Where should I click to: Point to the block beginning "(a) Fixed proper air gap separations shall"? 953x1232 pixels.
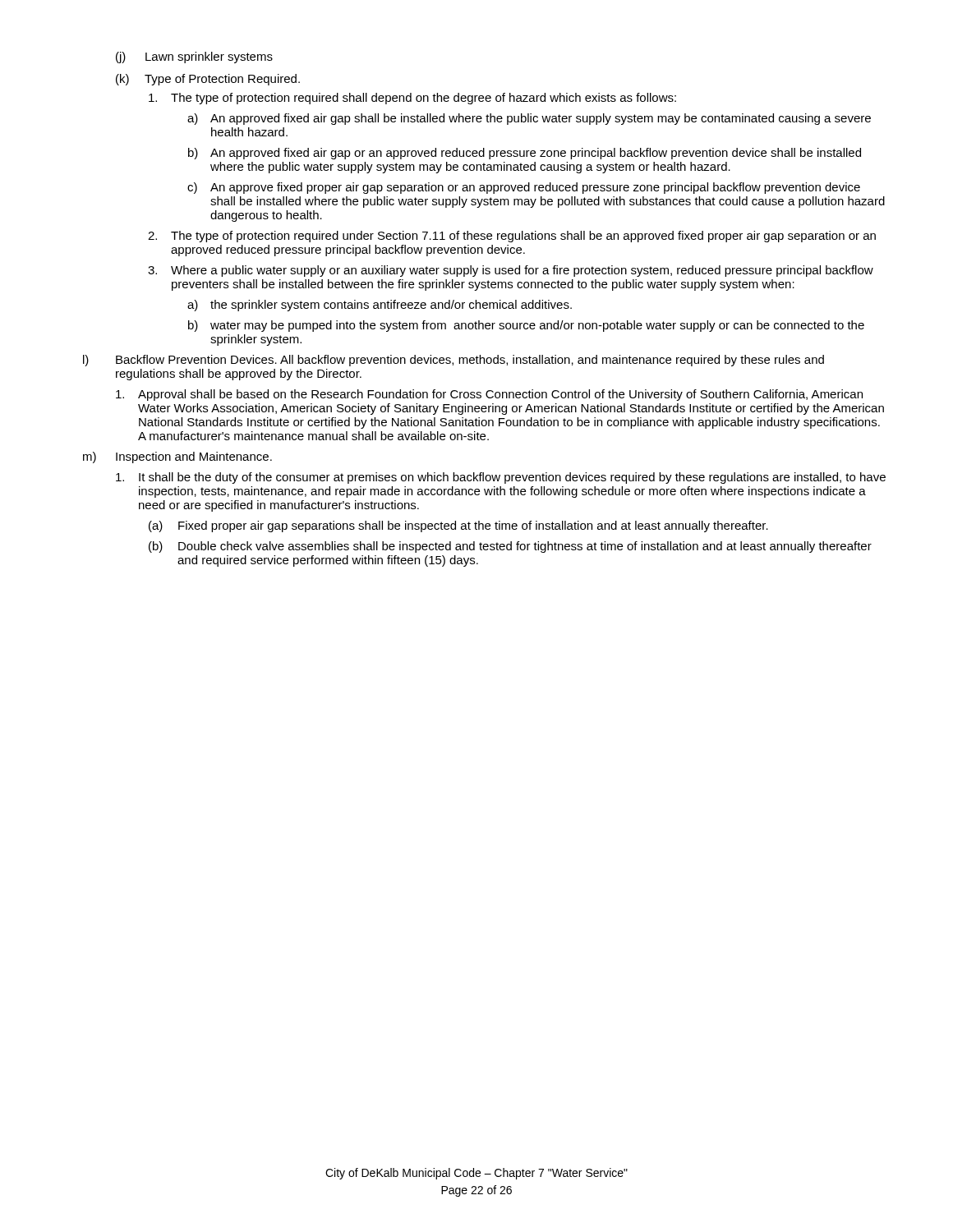coord(458,525)
